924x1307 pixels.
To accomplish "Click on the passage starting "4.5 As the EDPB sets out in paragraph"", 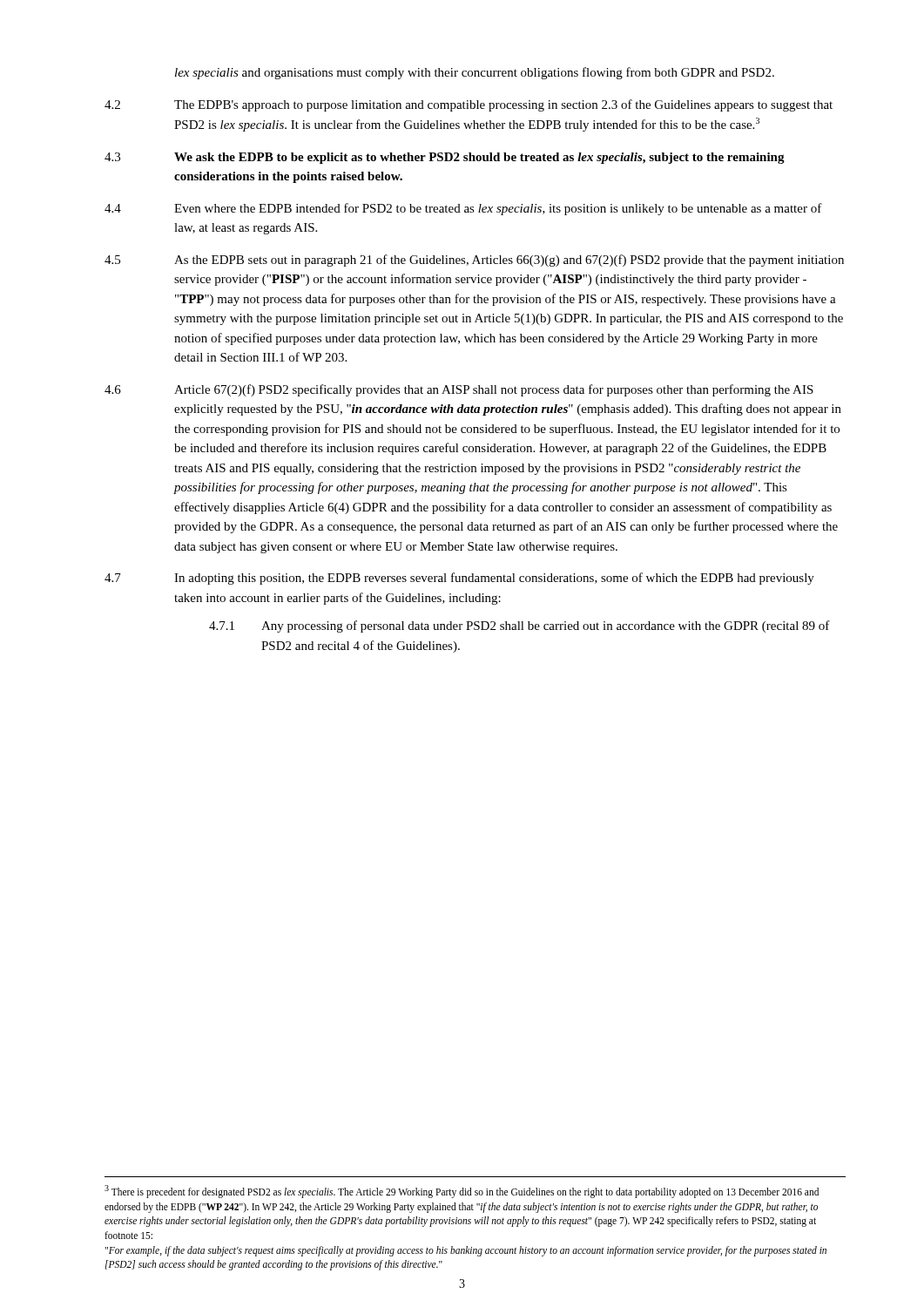I will (475, 308).
